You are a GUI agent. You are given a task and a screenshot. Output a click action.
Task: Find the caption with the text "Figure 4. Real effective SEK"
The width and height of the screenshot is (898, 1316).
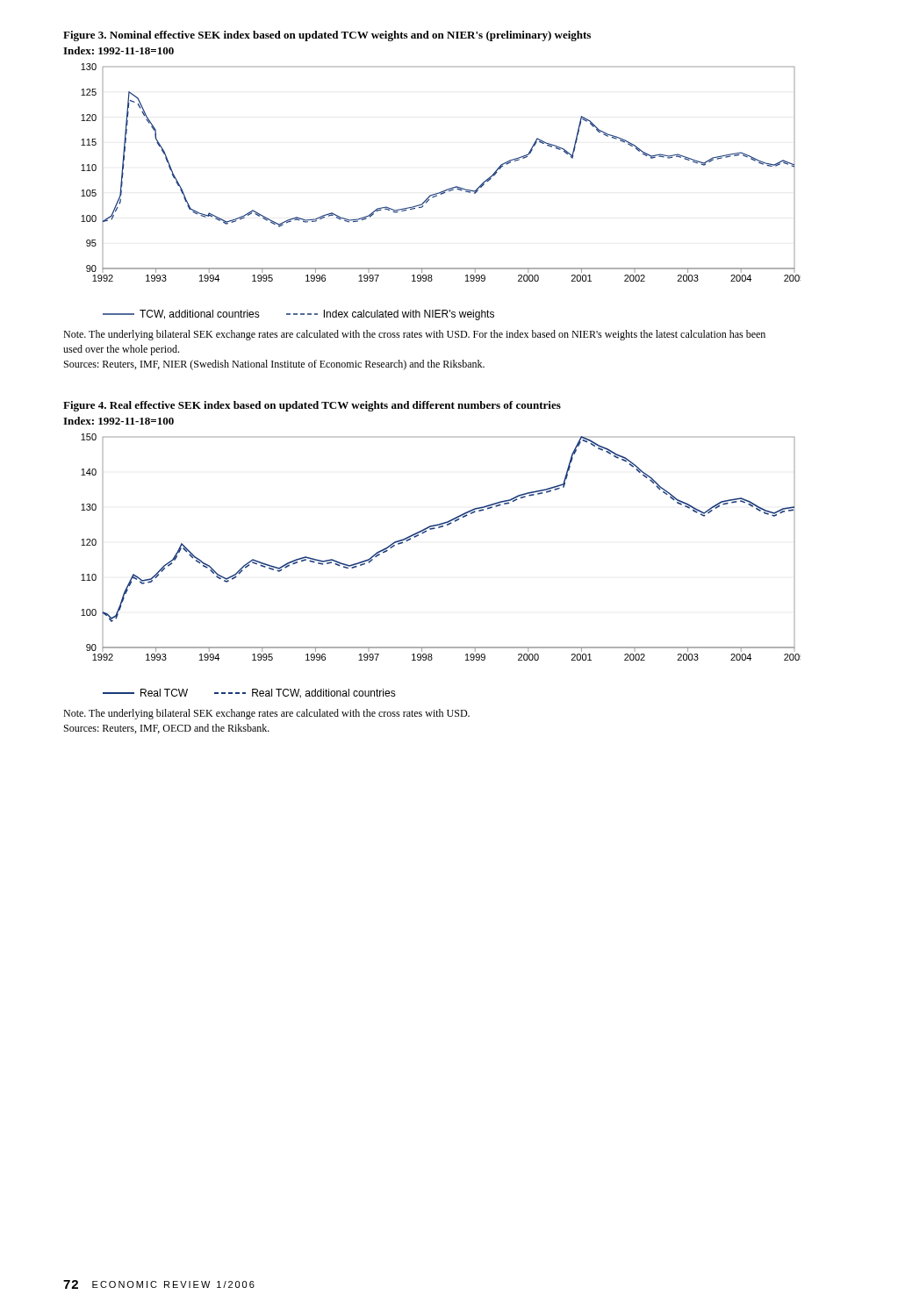312,413
